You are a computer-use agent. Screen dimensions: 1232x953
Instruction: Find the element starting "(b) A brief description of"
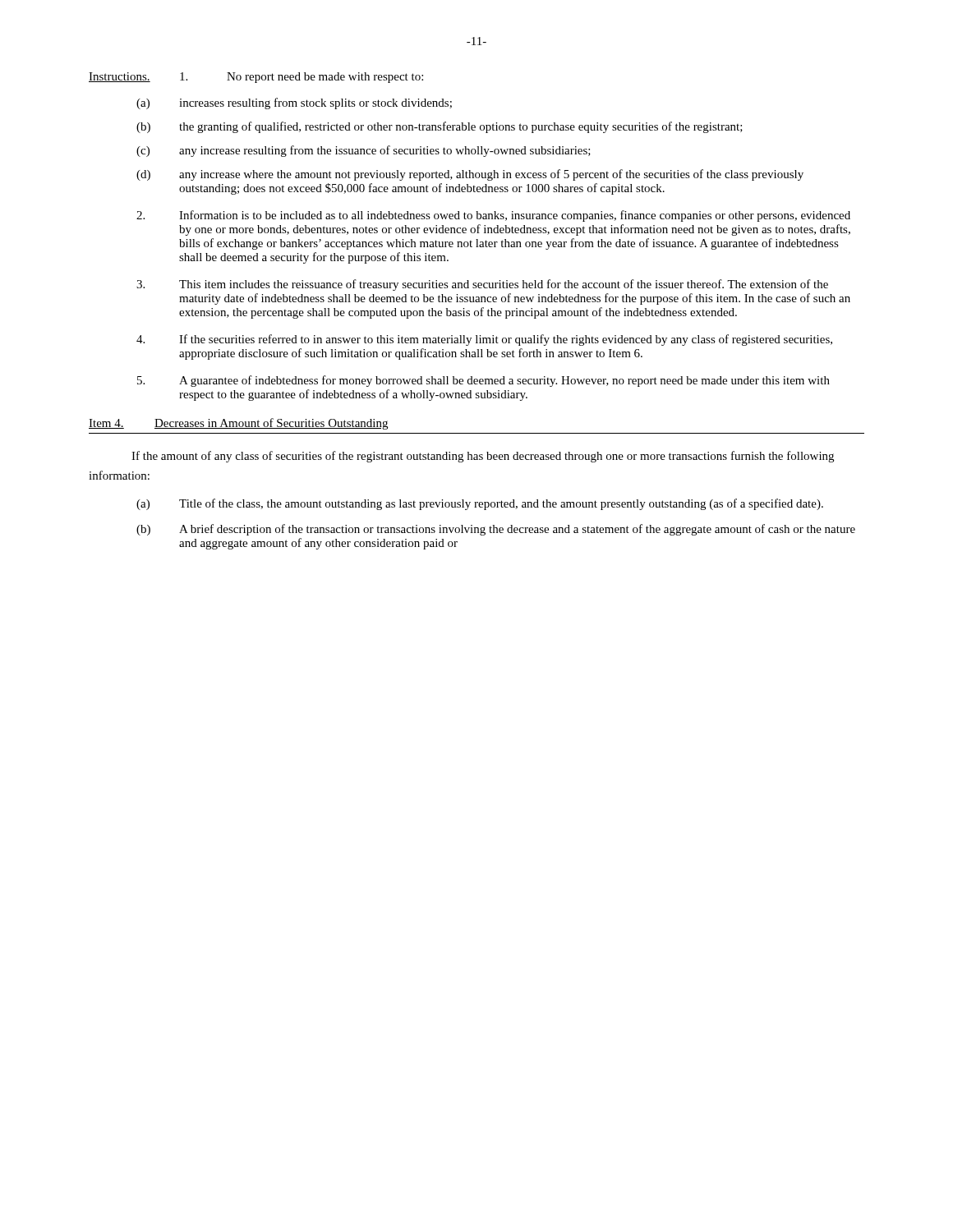click(x=500, y=536)
